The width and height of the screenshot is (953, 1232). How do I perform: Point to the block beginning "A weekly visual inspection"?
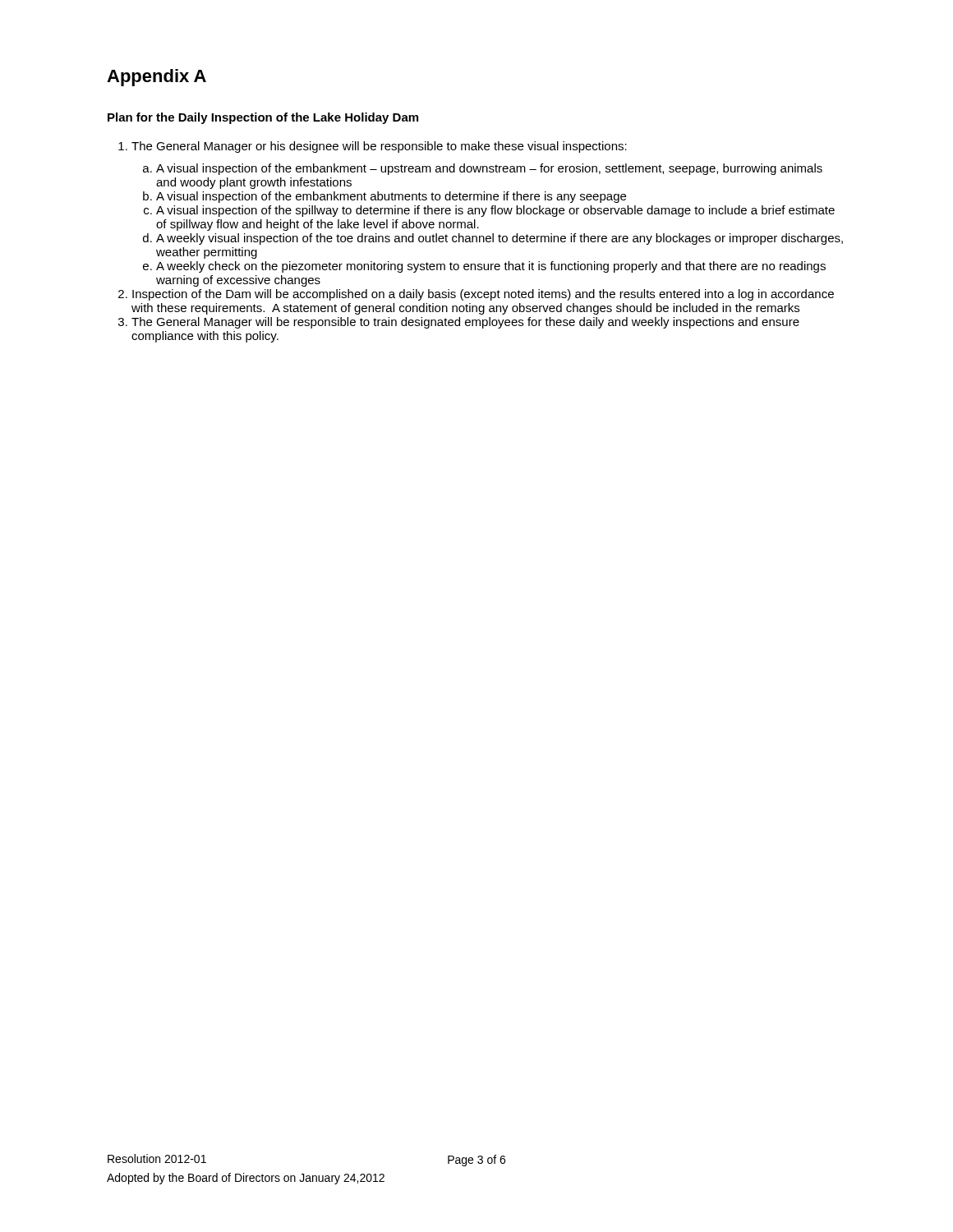(501, 245)
